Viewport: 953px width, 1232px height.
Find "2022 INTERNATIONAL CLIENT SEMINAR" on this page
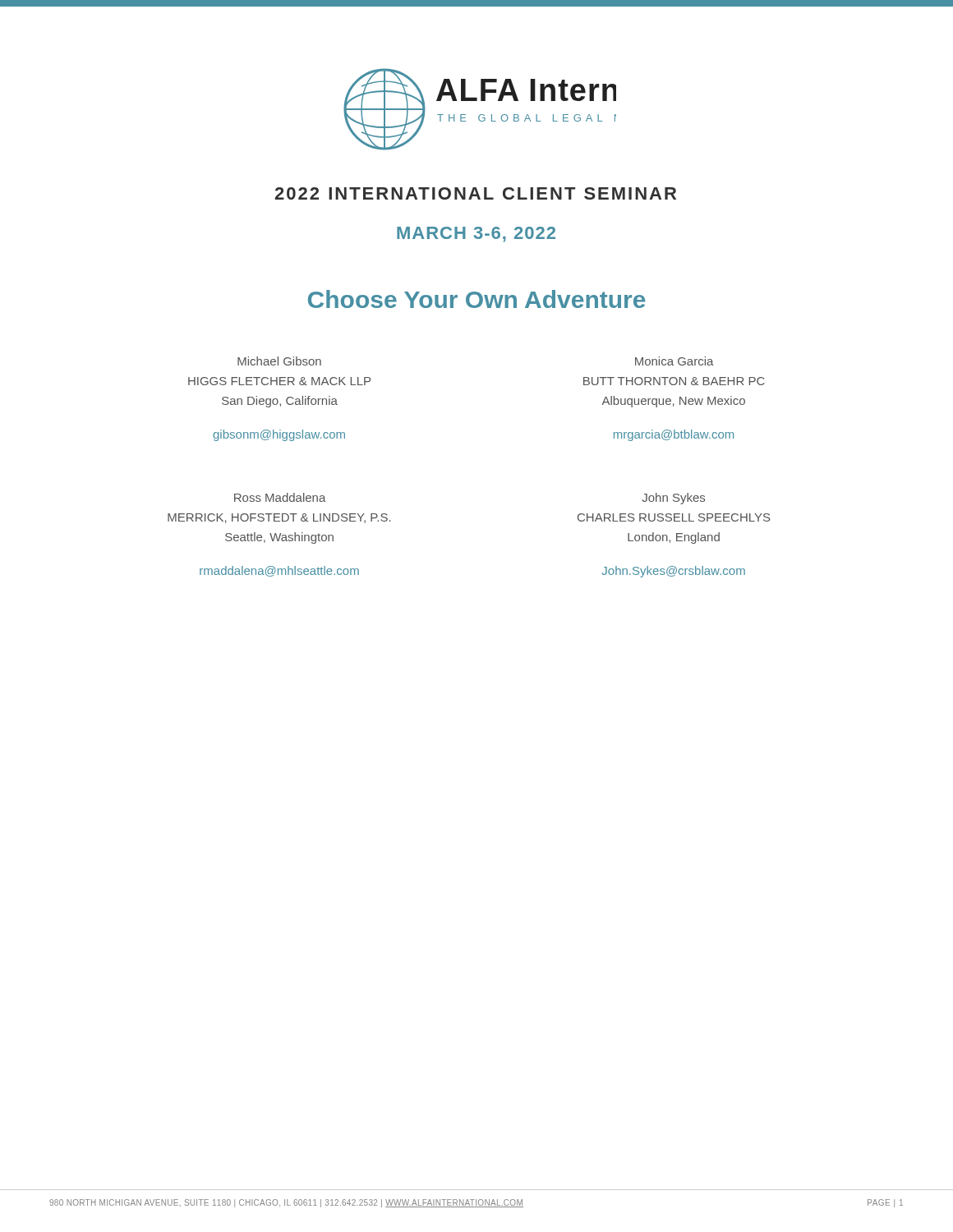pos(476,194)
